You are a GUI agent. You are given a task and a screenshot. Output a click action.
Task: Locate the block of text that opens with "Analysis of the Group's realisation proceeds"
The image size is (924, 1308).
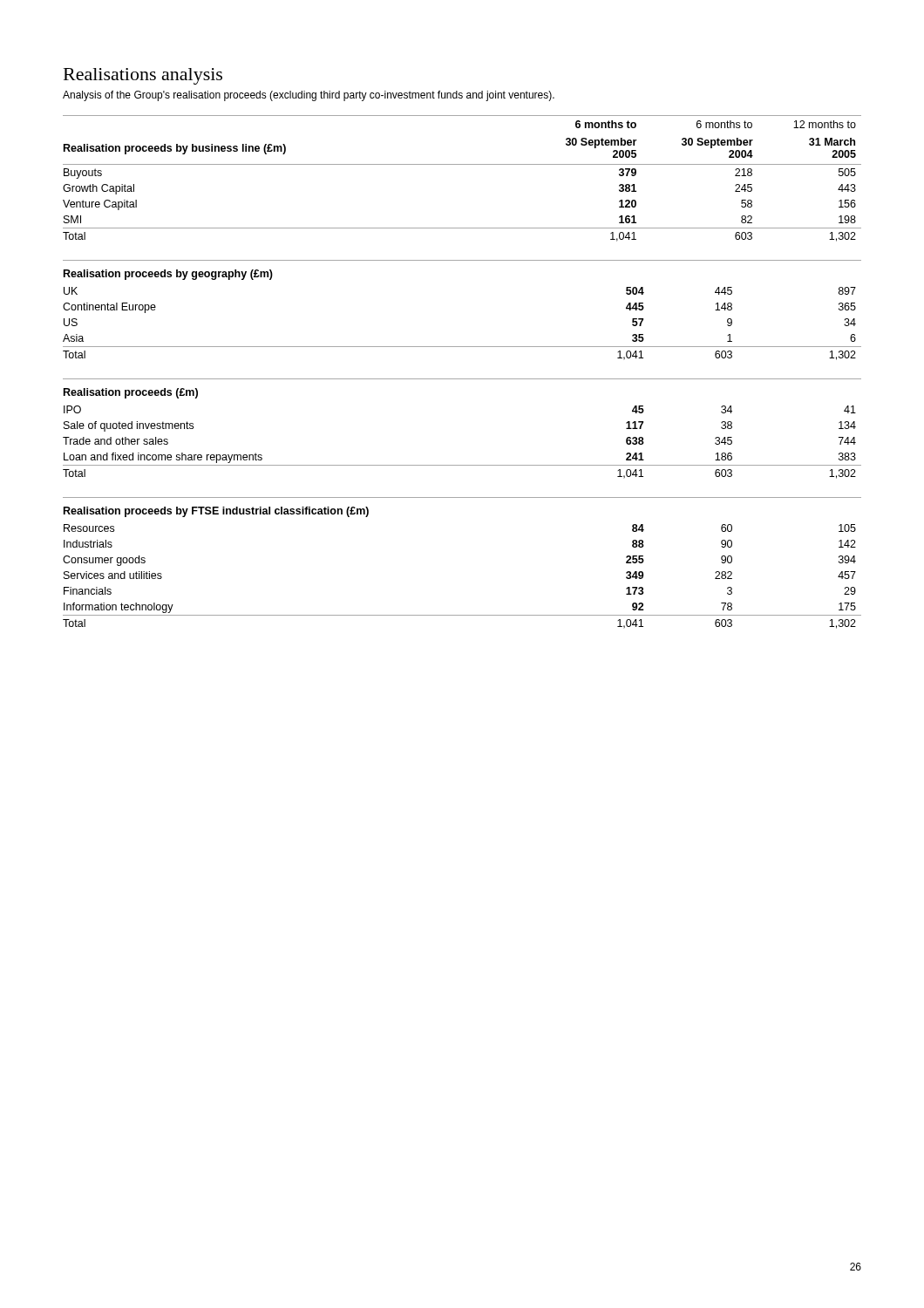[462, 95]
